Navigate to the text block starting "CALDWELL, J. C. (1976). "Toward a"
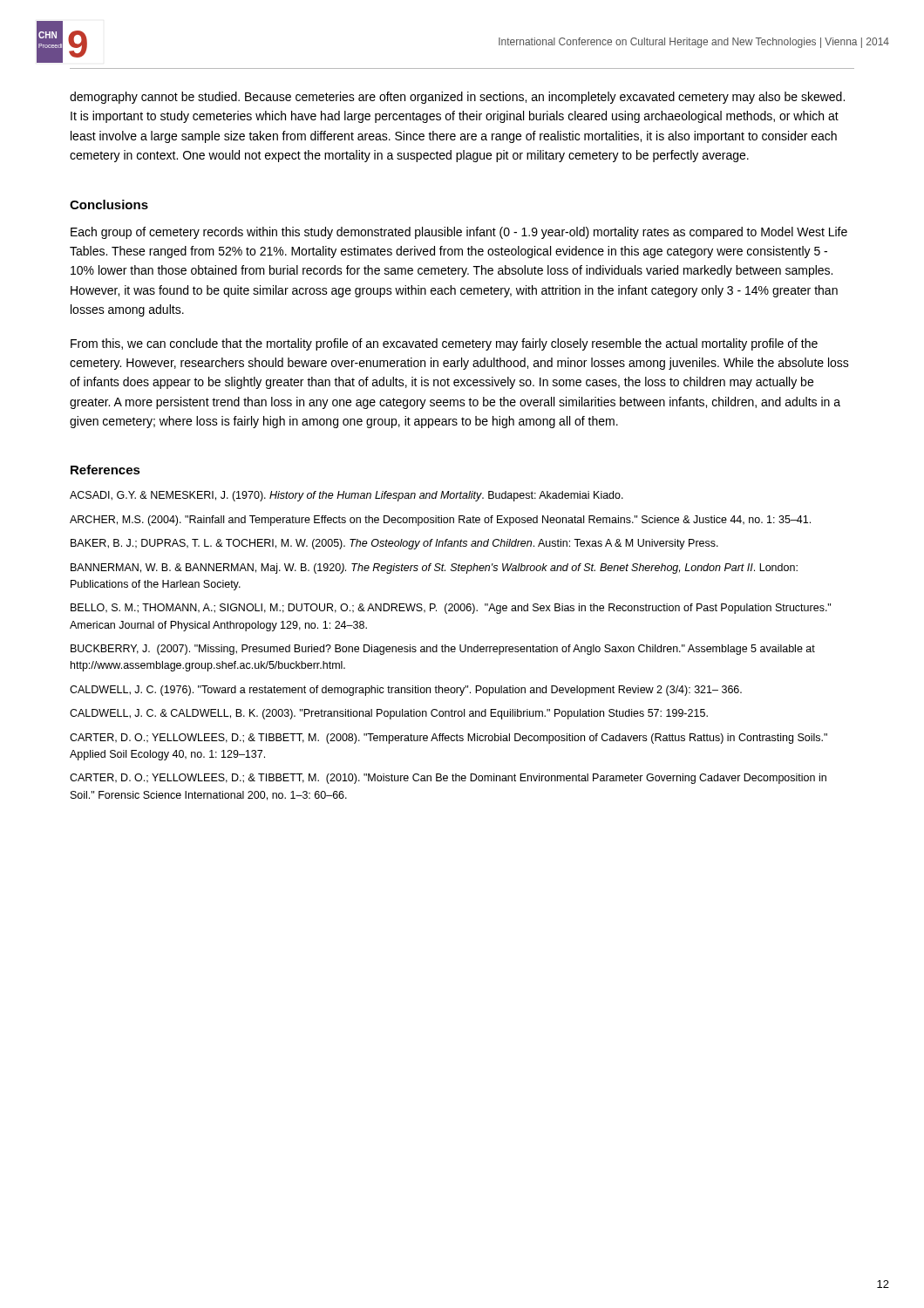 406,690
